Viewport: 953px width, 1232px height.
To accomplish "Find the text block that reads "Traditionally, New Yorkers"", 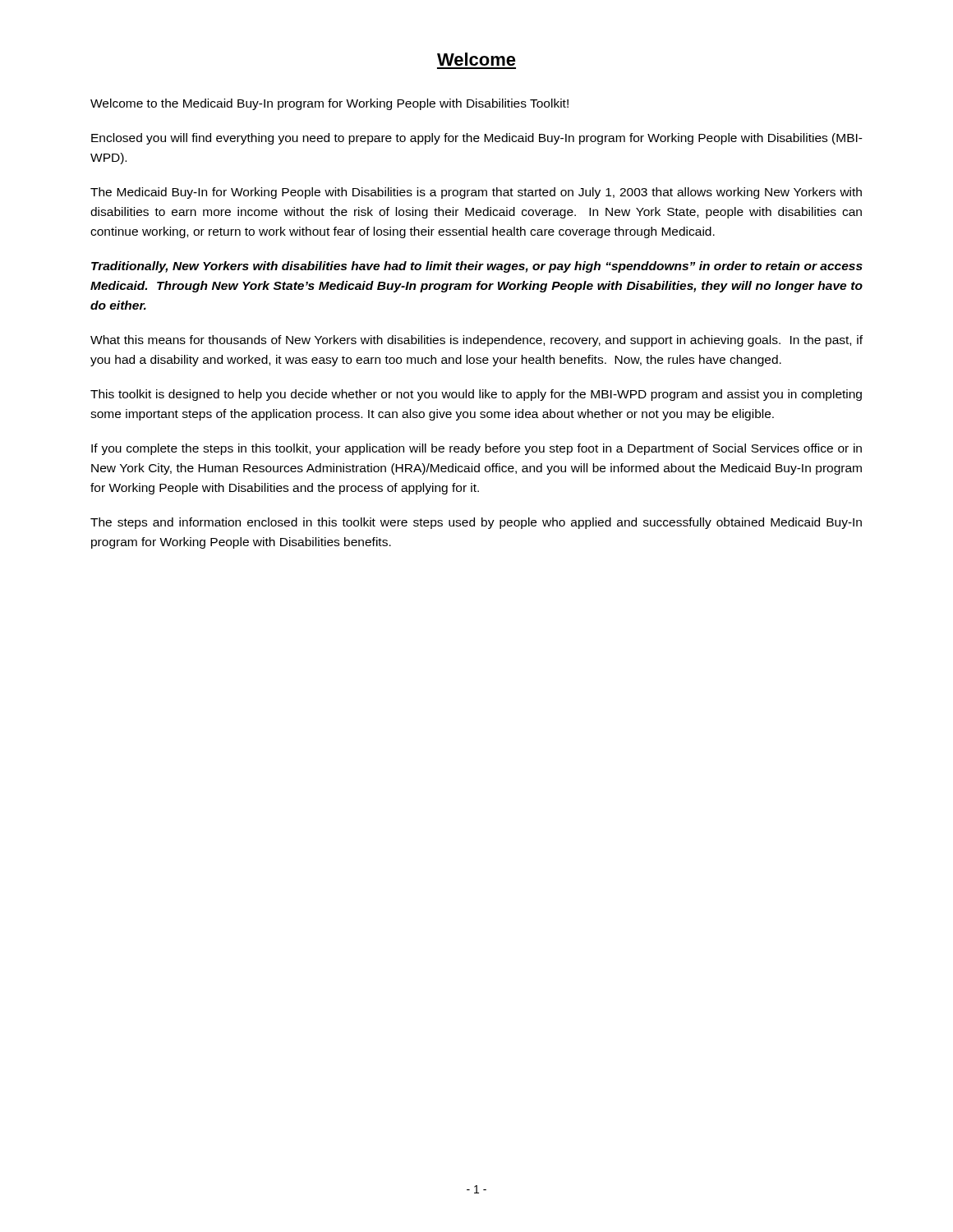I will click(476, 286).
